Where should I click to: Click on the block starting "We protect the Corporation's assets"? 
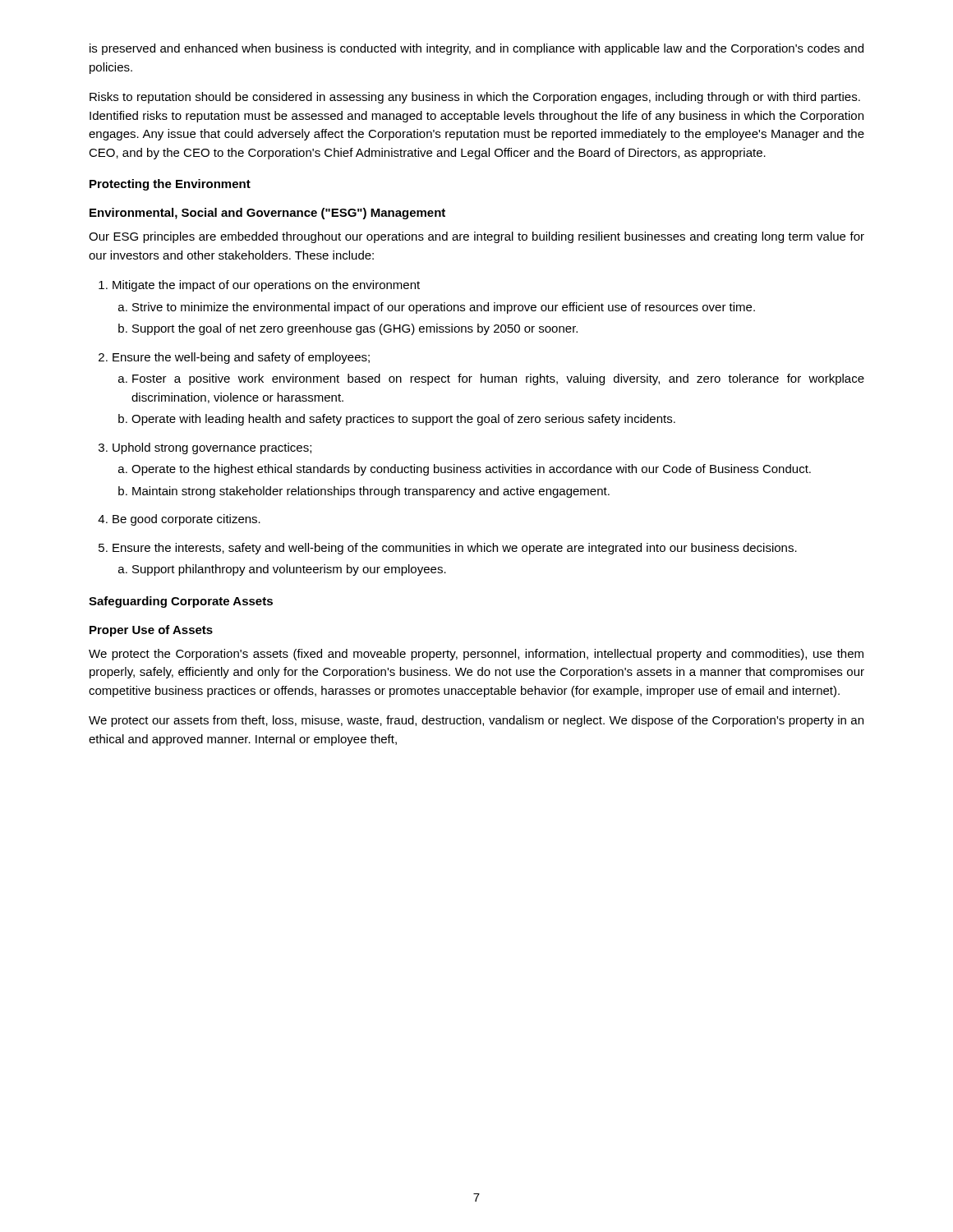[x=476, y=671]
